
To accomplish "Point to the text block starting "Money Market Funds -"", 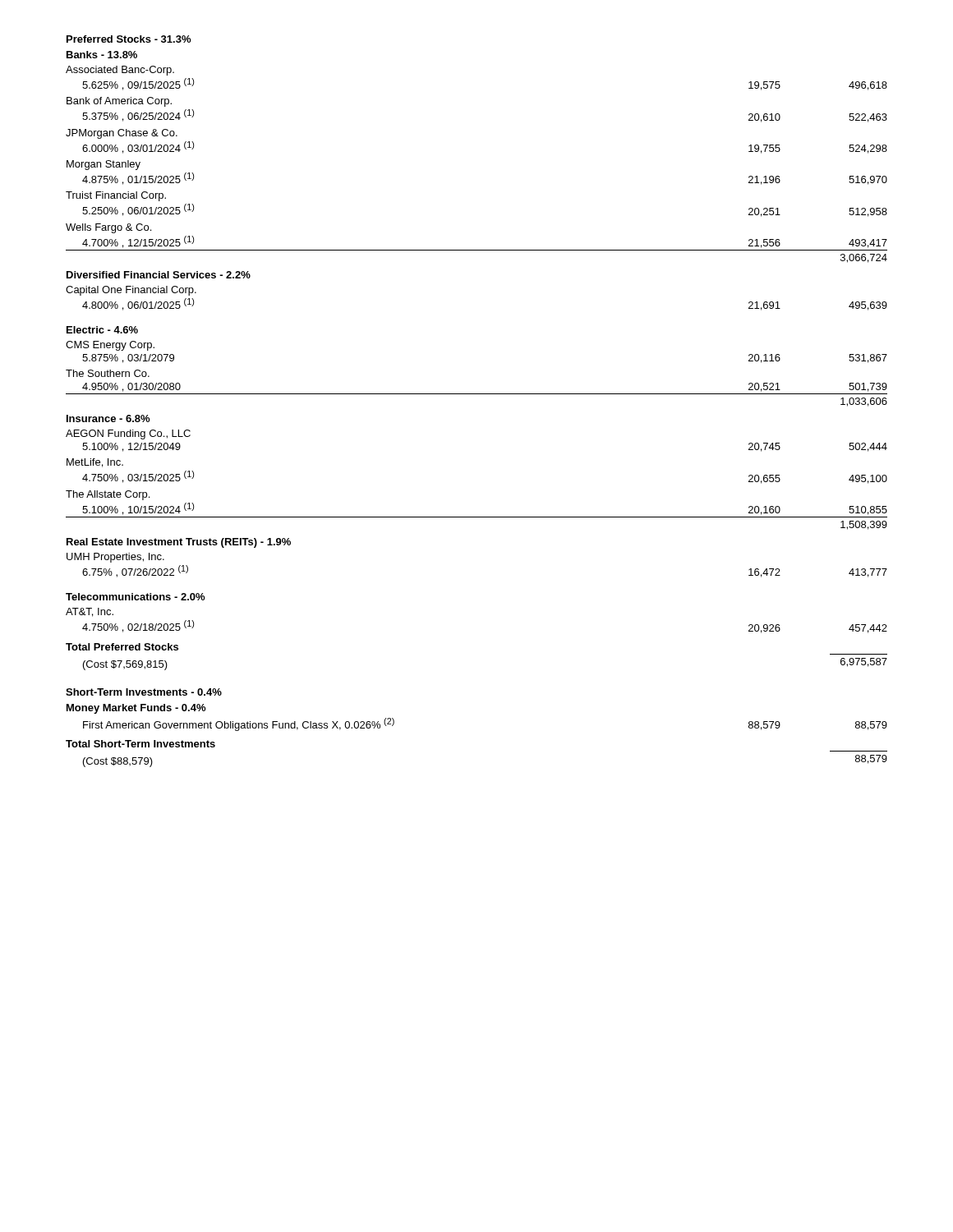I will 136,707.
